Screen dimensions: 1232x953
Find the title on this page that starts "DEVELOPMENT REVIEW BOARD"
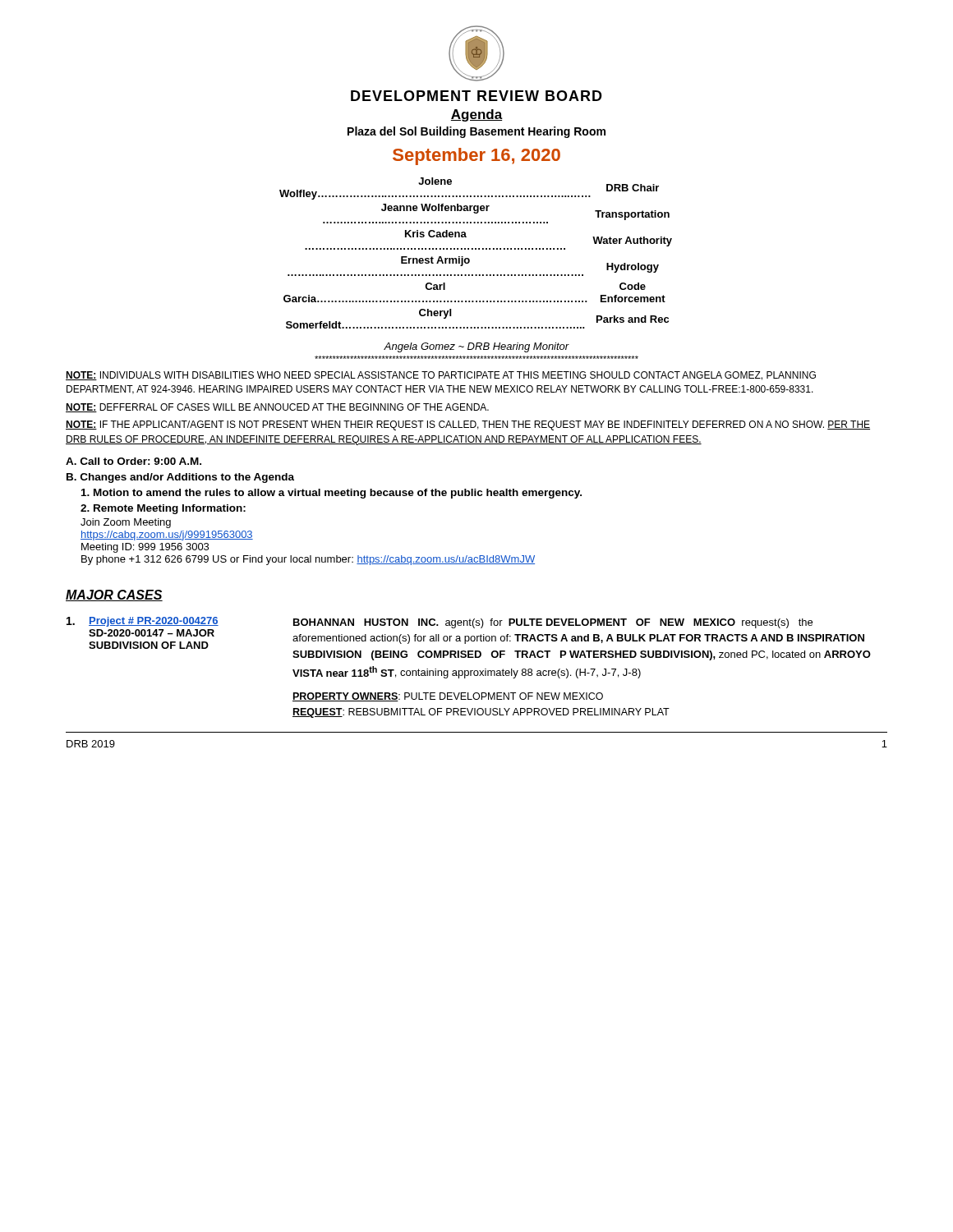pyautogui.click(x=476, y=113)
